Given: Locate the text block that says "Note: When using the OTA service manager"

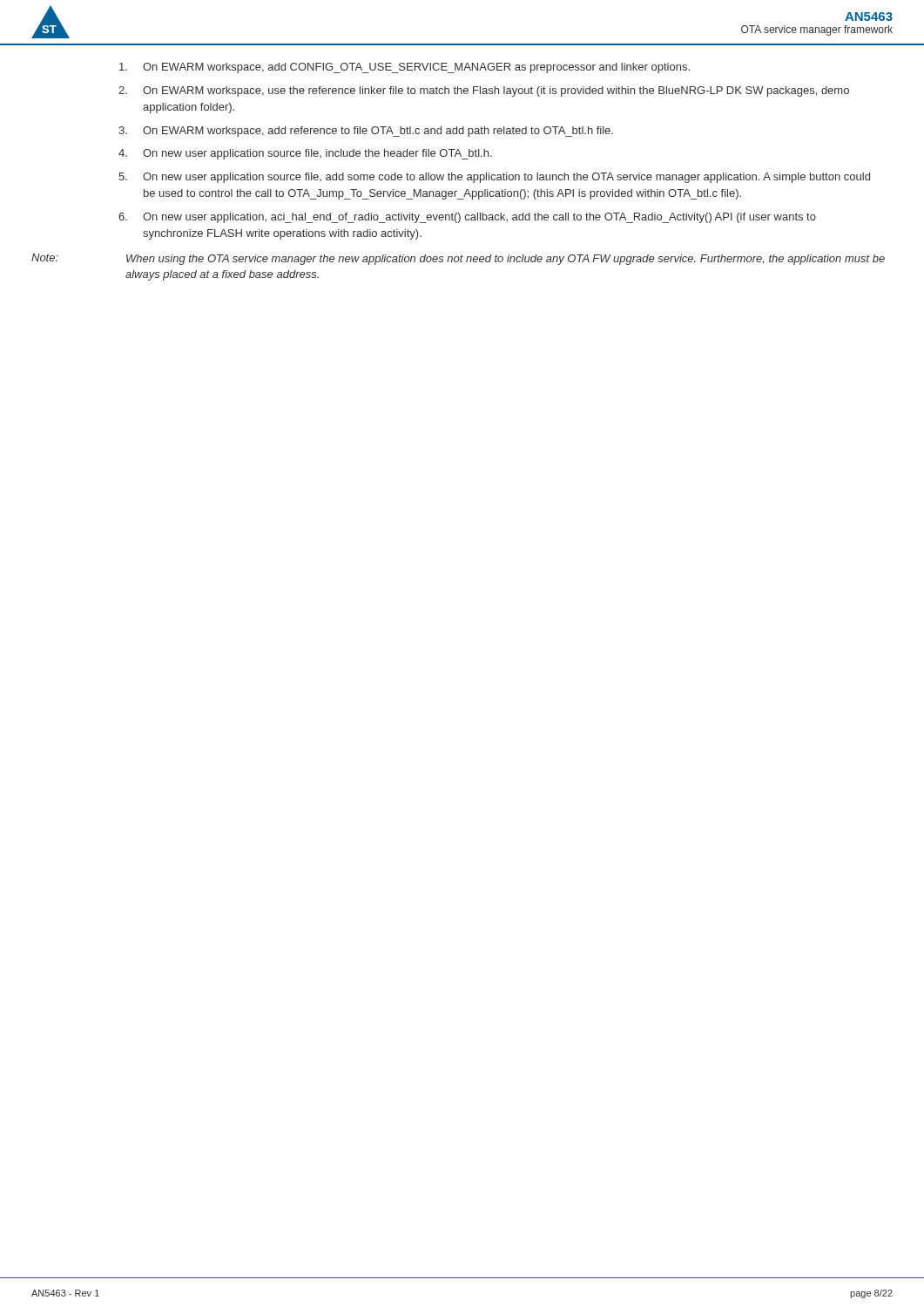Looking at the screenshot, I should click(462, 267).
